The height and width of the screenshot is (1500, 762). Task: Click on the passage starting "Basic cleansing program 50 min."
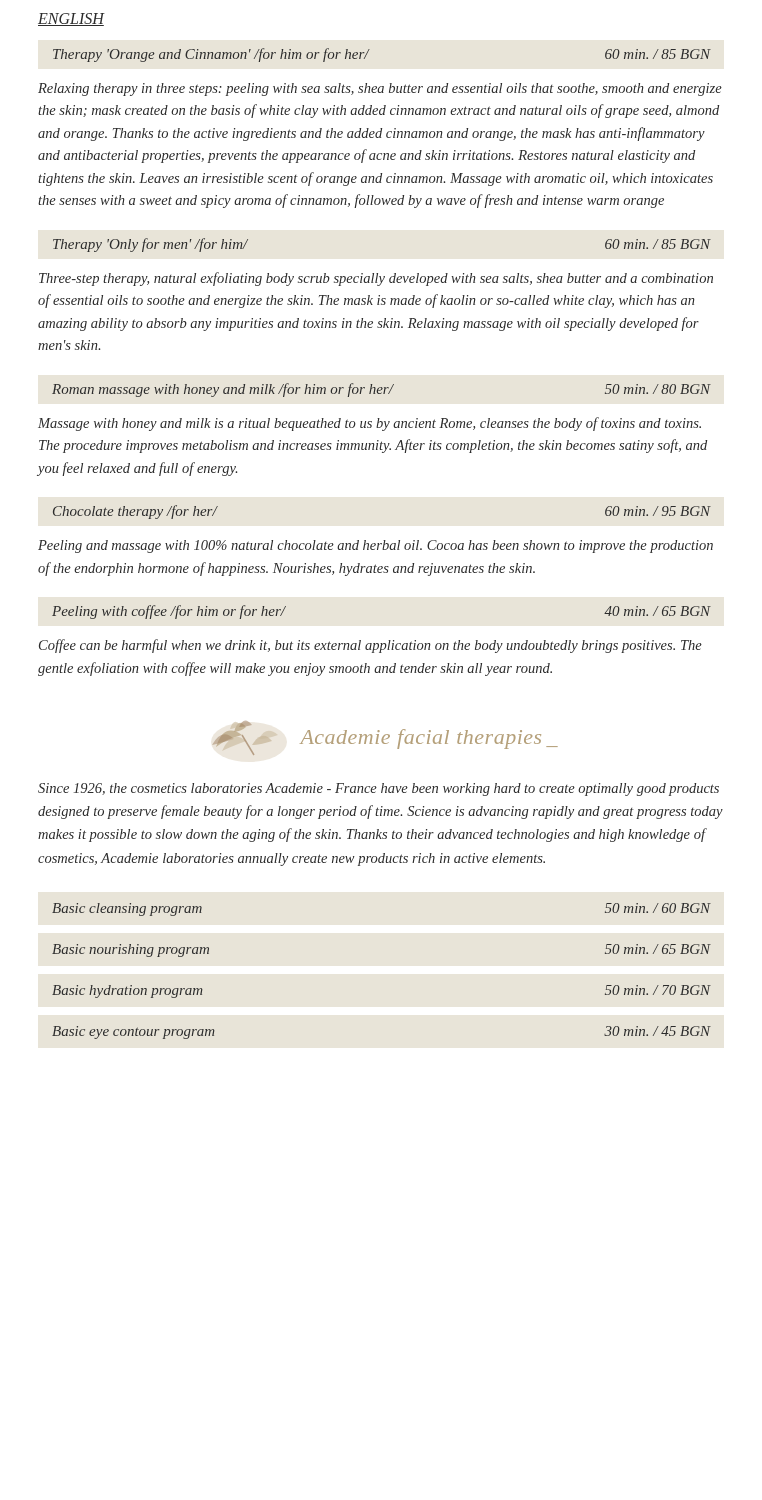124,910
